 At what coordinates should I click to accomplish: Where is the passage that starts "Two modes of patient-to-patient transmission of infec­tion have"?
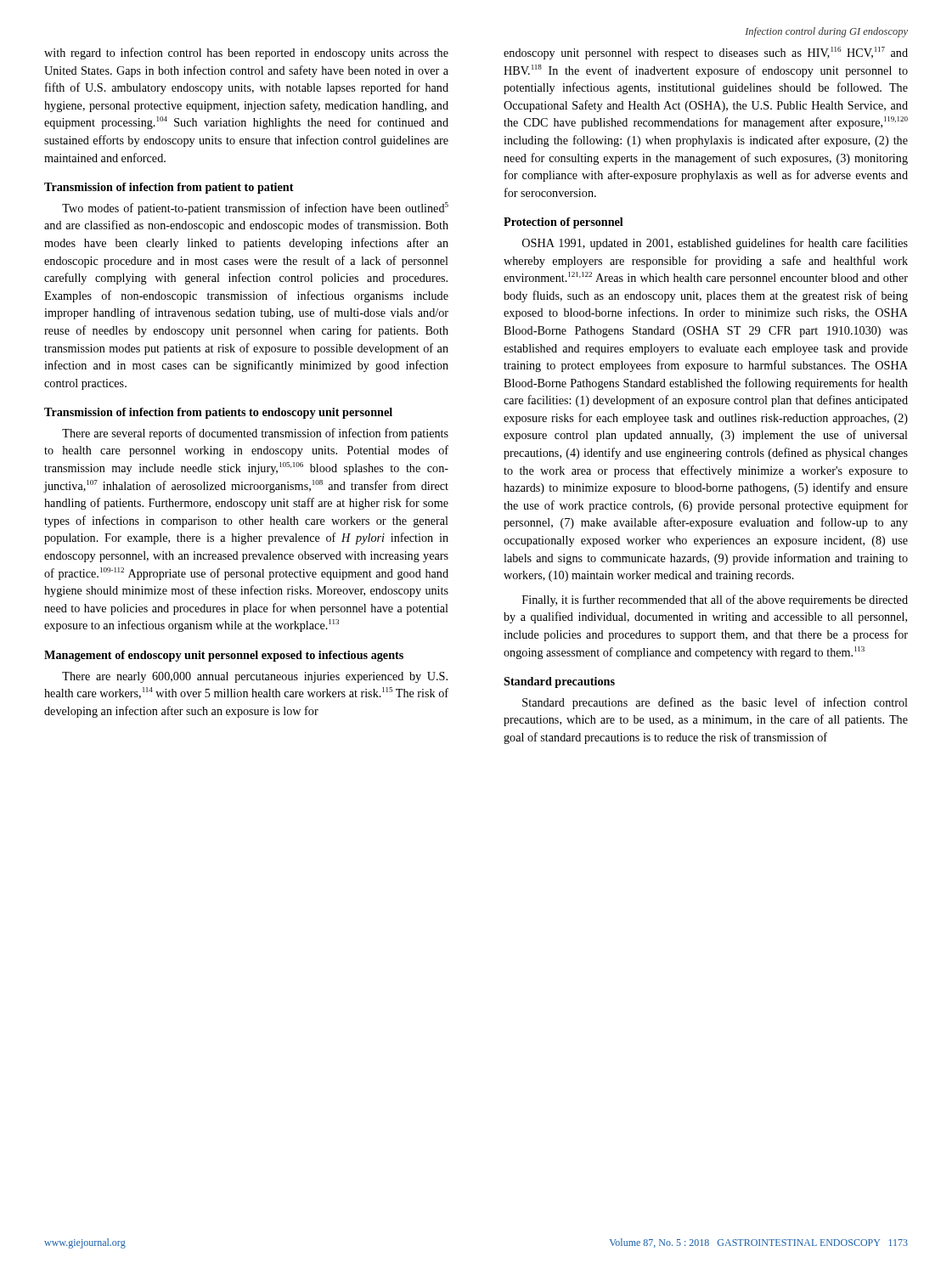[246, 296]
